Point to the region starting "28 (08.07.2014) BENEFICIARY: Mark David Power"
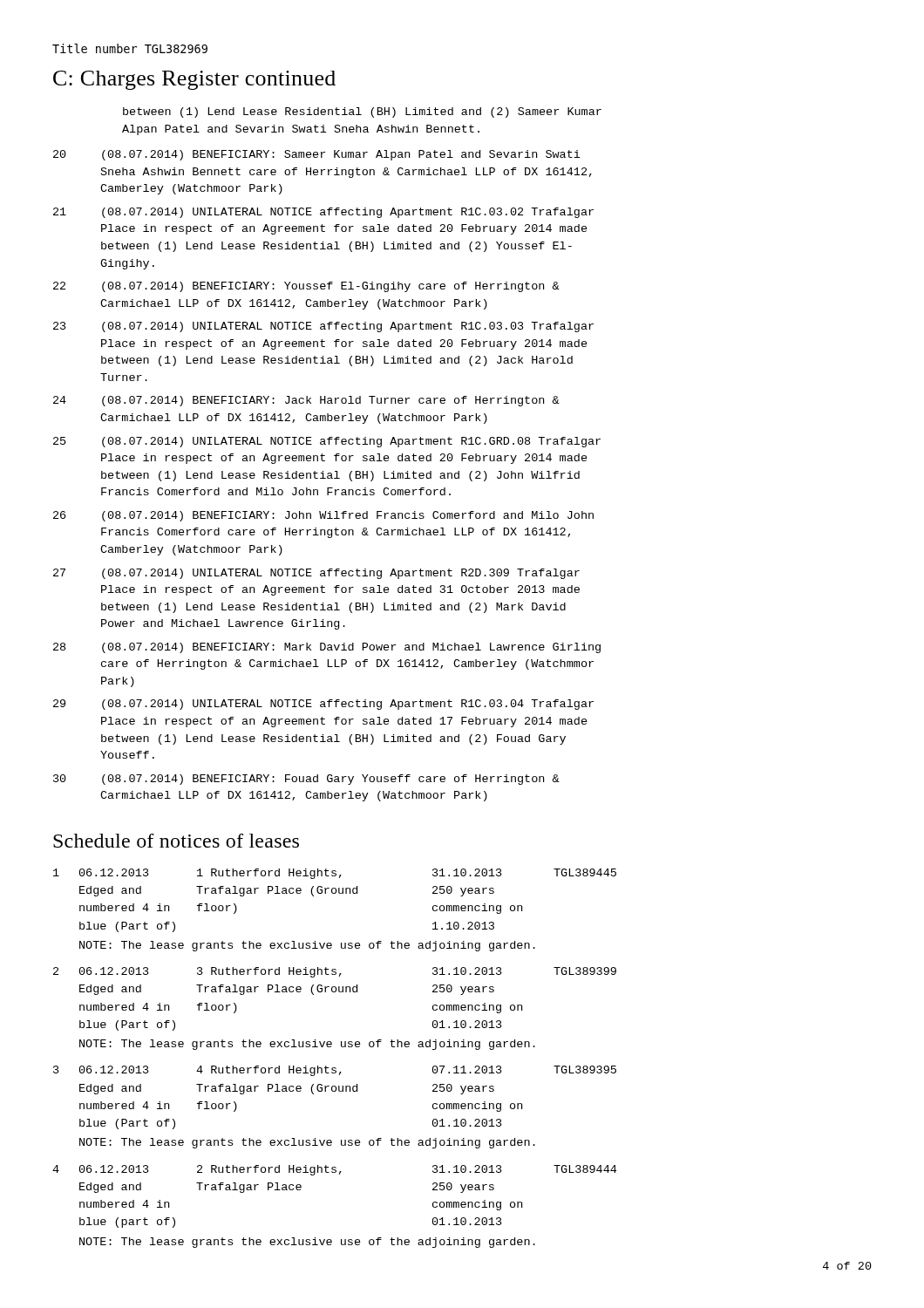 (462, 665)
